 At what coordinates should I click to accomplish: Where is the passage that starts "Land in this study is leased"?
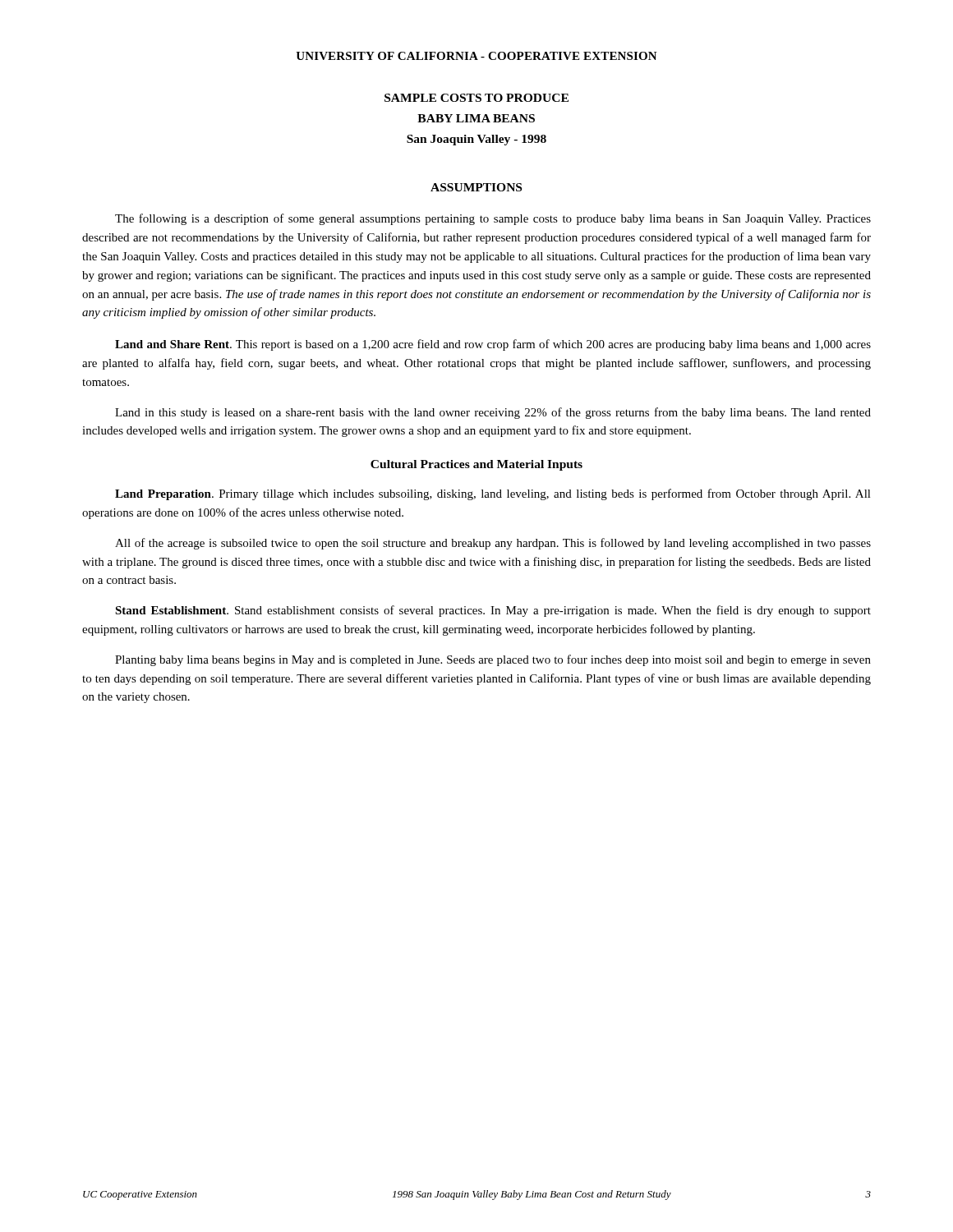(476, 421)
